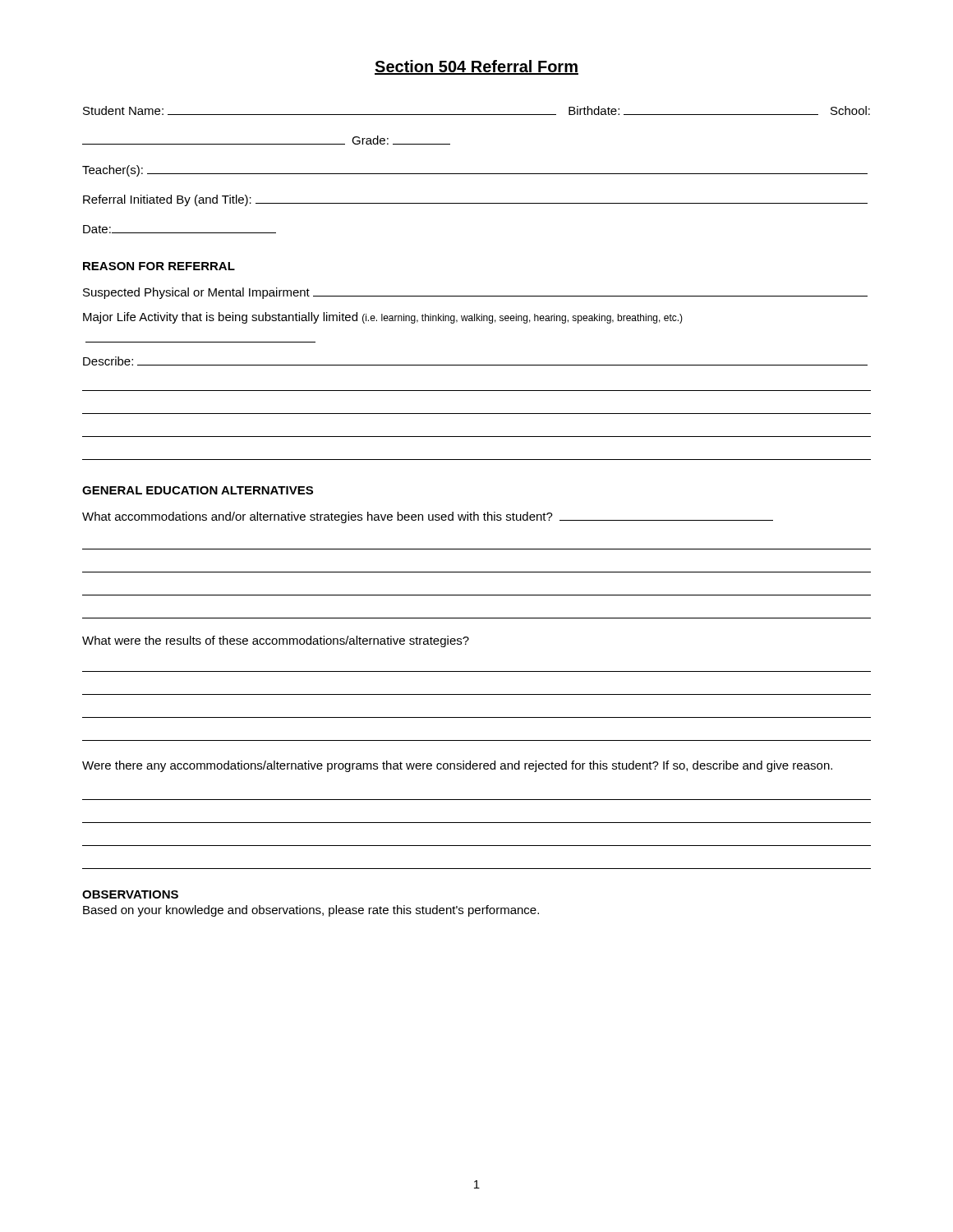Locate the text block with the text "What were the results of these accommodations/alternative"
Image resolution: width=953 pixels, height=1232 pixels.
[276, 640]
